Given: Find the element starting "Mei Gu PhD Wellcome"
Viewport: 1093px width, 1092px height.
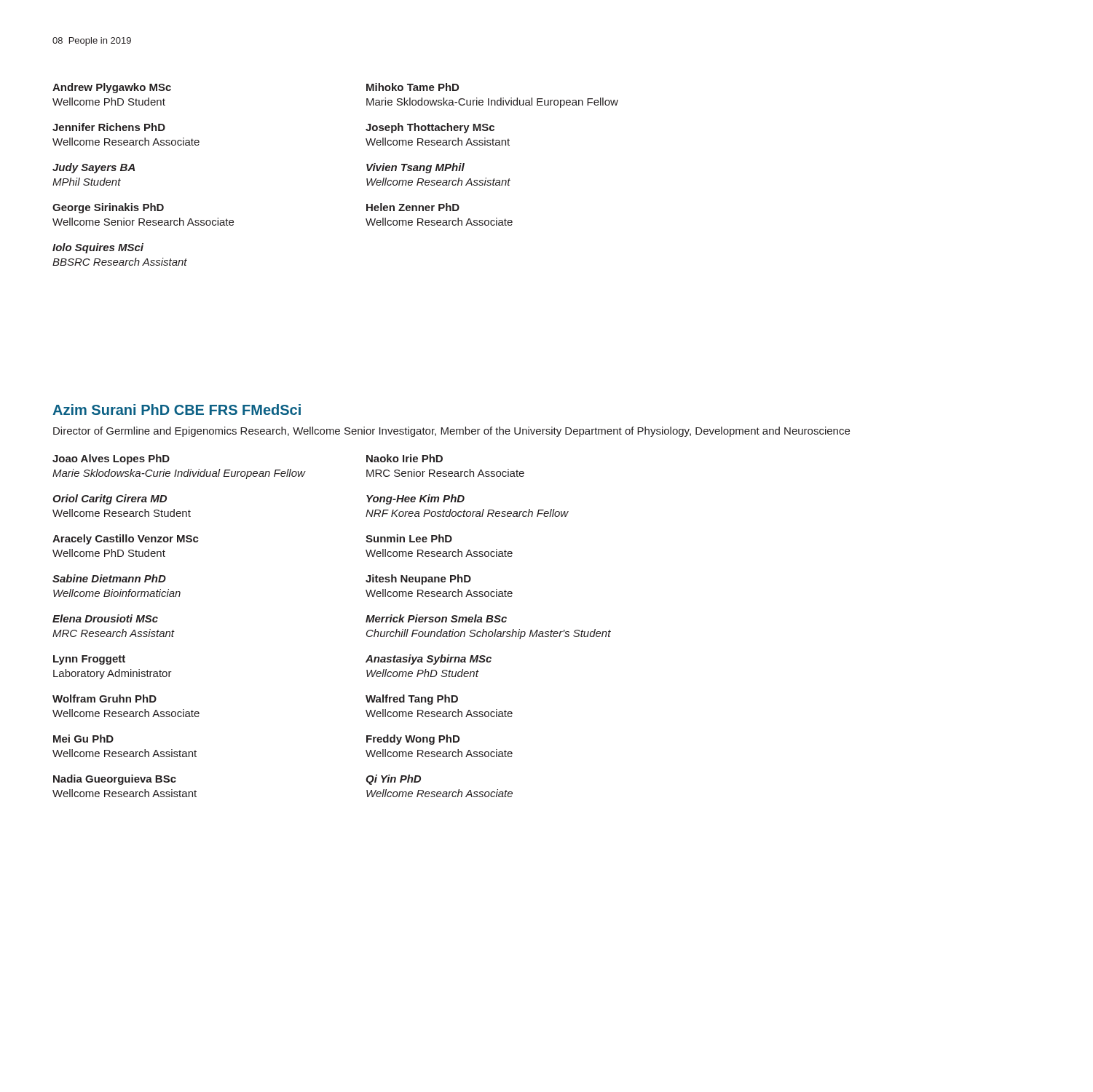Looking at the screenshot, I should (83, 739).
